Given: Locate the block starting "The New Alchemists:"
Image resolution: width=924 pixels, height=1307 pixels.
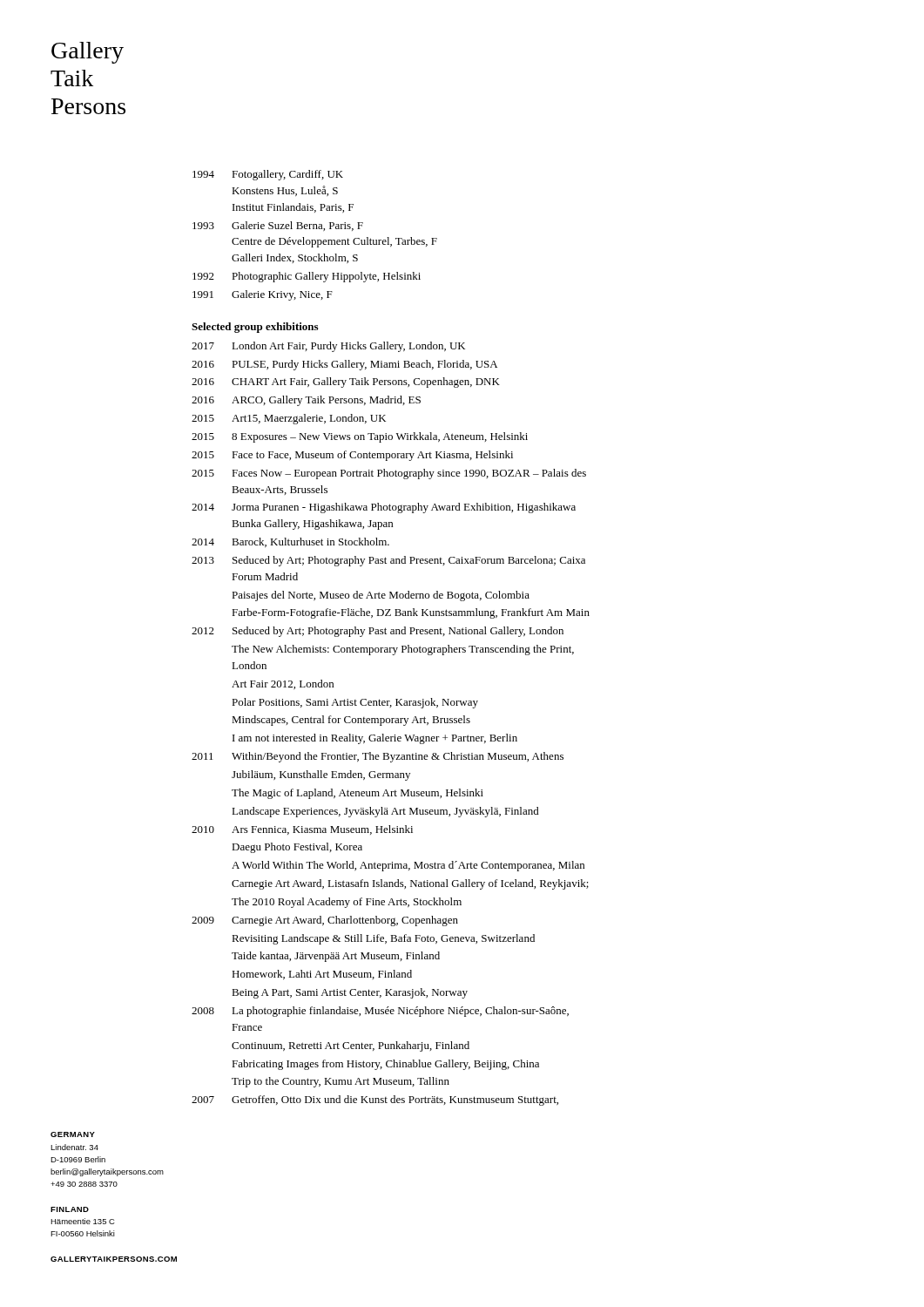Looking at the screenshot, I should pos(533,658).
